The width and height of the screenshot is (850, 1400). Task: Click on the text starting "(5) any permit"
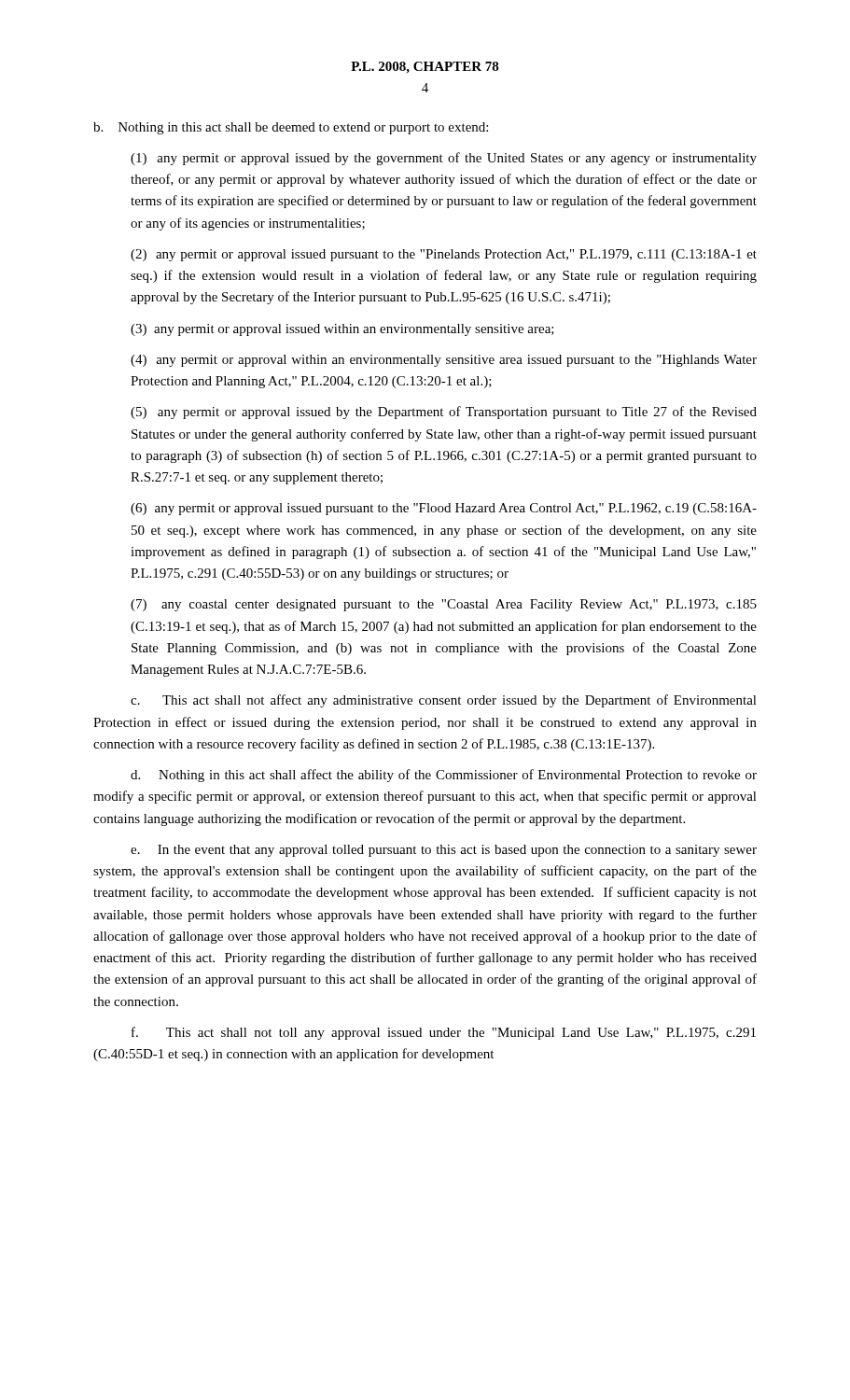point(444,444)
